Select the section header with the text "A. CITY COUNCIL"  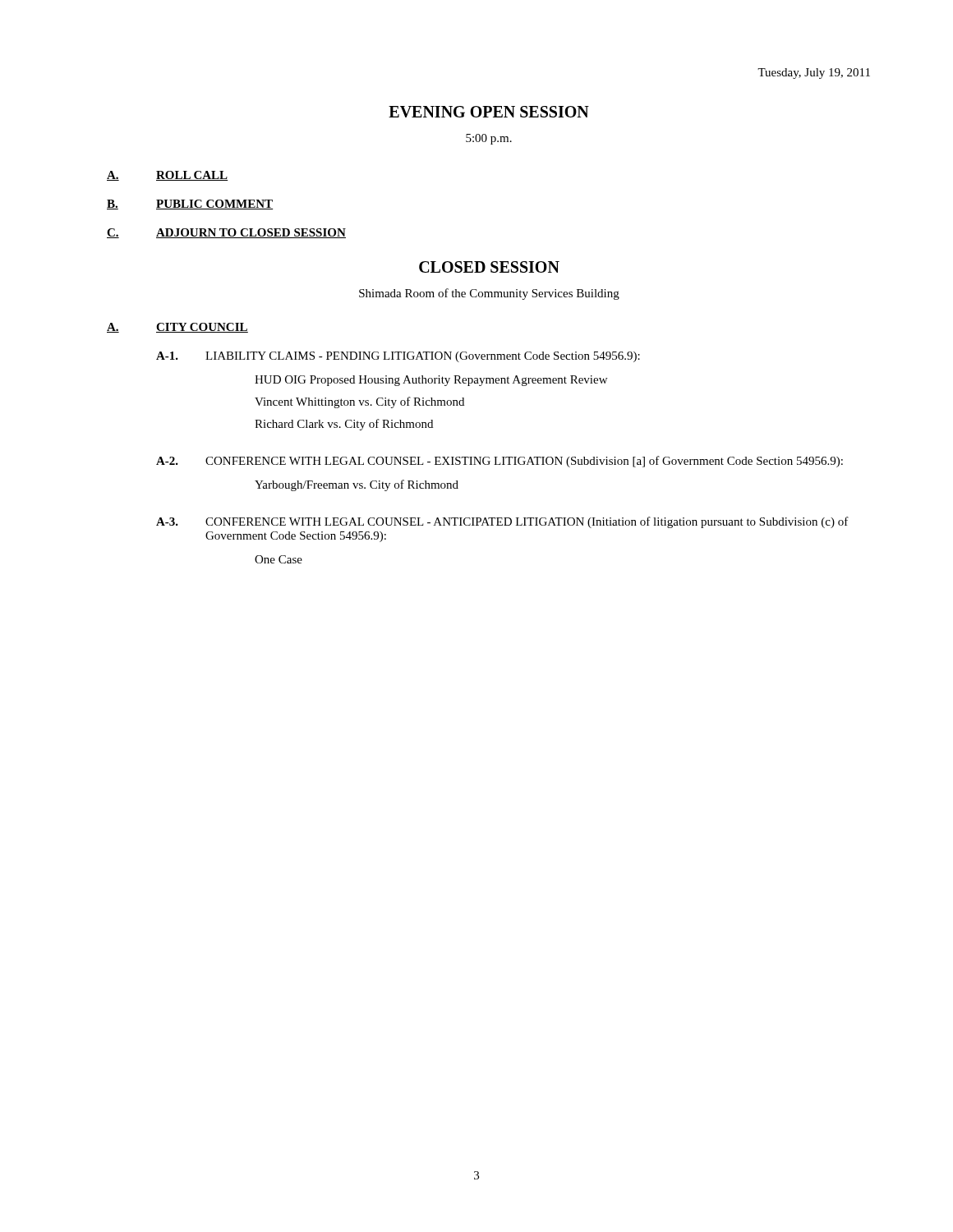(x=177, y=327)
